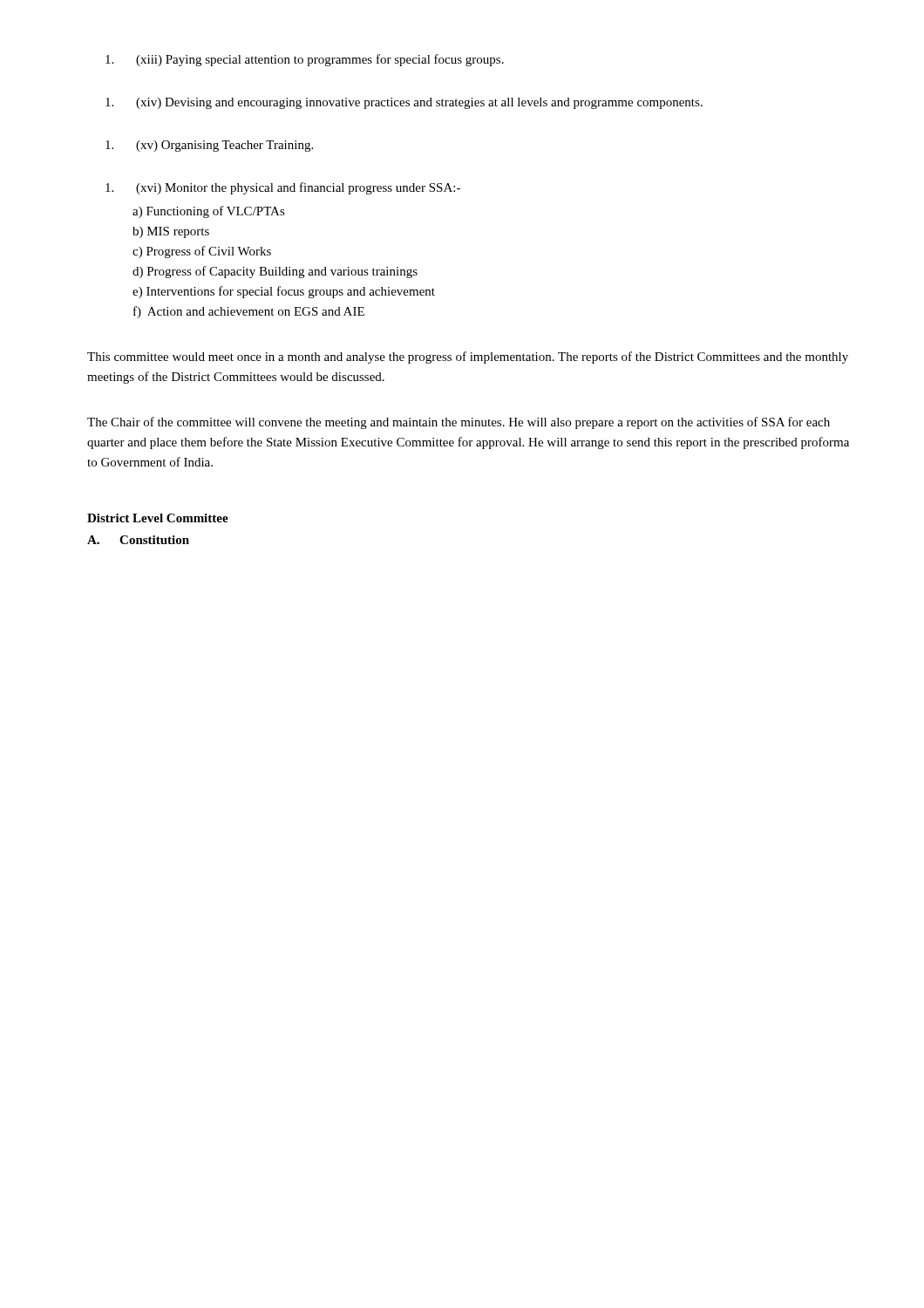Viewport: 924px width, 1308px height.
Task: Locate the text block starting "(xiii) Paying special attention to programmes"
Action: (479, 60)
